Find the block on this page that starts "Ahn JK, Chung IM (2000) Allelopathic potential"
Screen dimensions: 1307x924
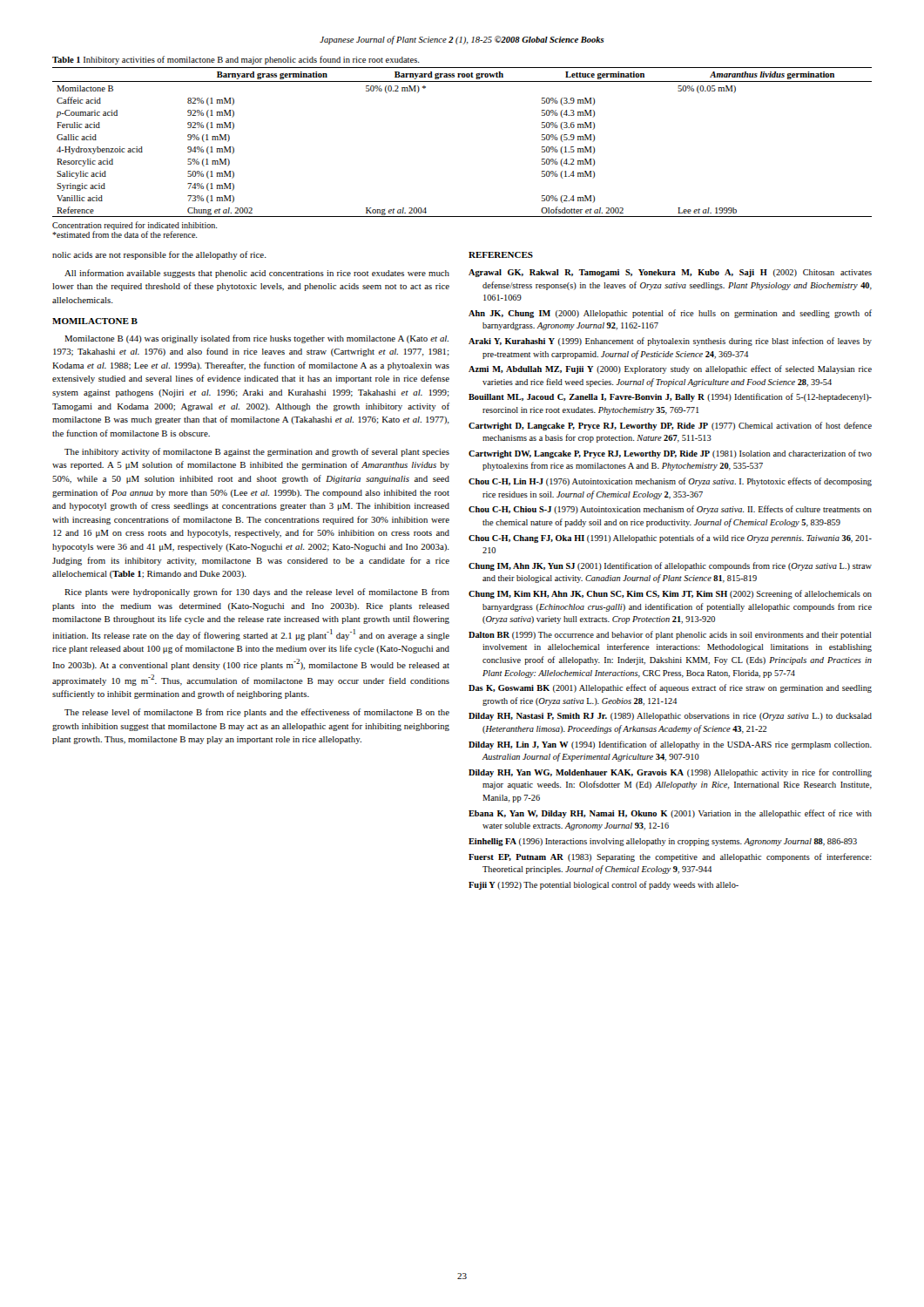click(x=670, y=319)
